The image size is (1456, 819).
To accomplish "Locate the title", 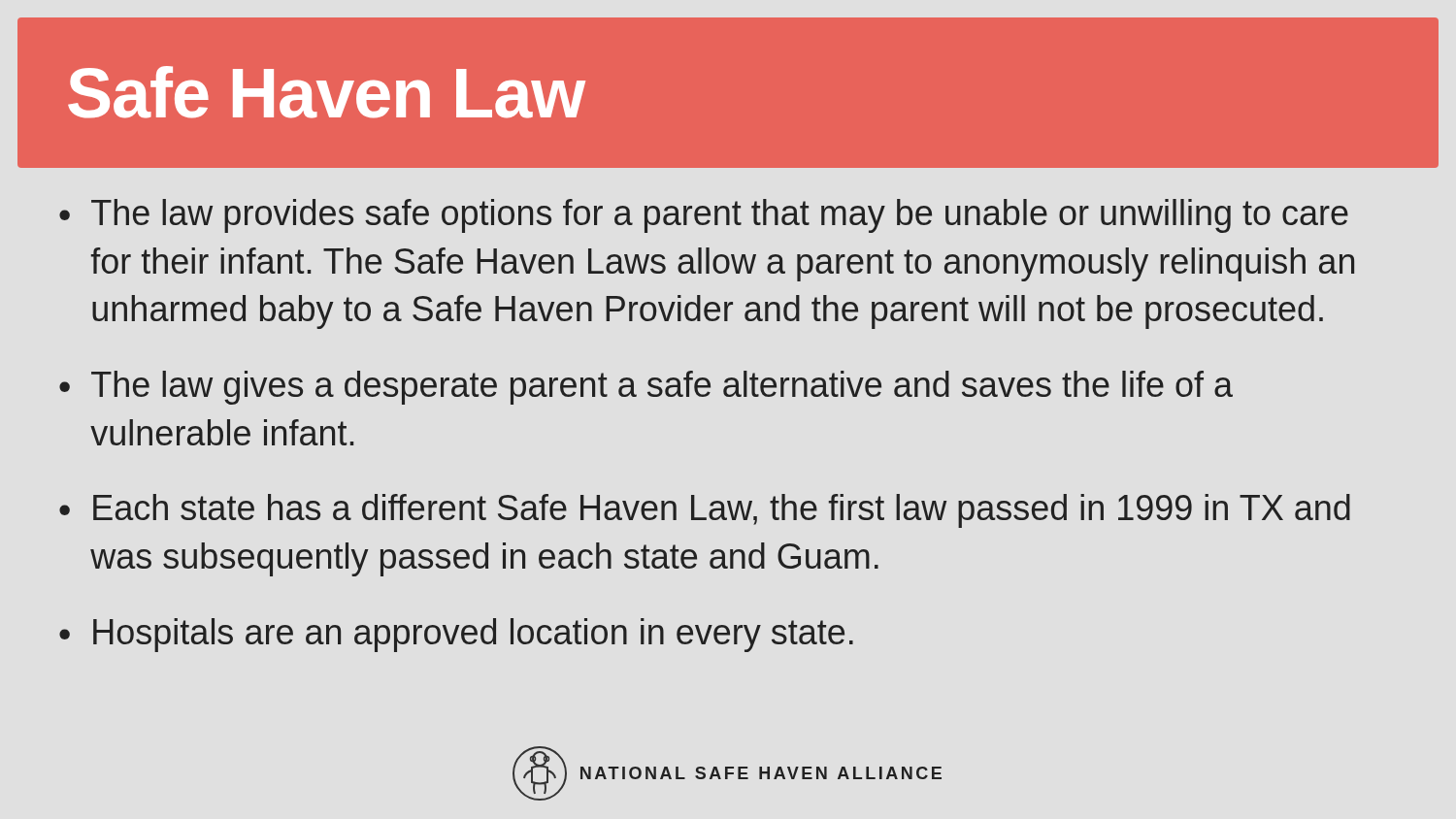I will 325,93.
